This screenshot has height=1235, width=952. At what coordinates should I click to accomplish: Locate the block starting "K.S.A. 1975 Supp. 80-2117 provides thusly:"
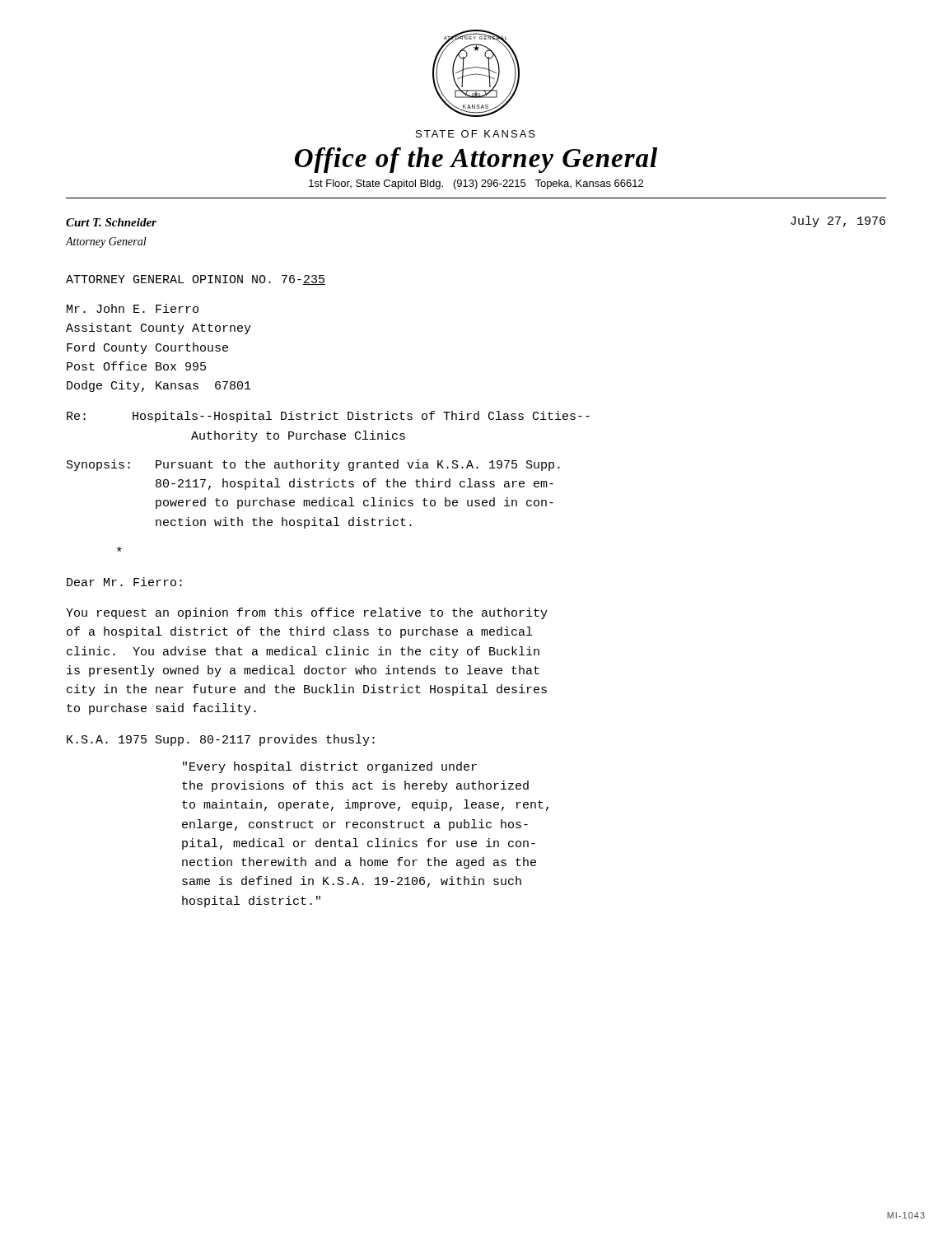coord(222,740)
